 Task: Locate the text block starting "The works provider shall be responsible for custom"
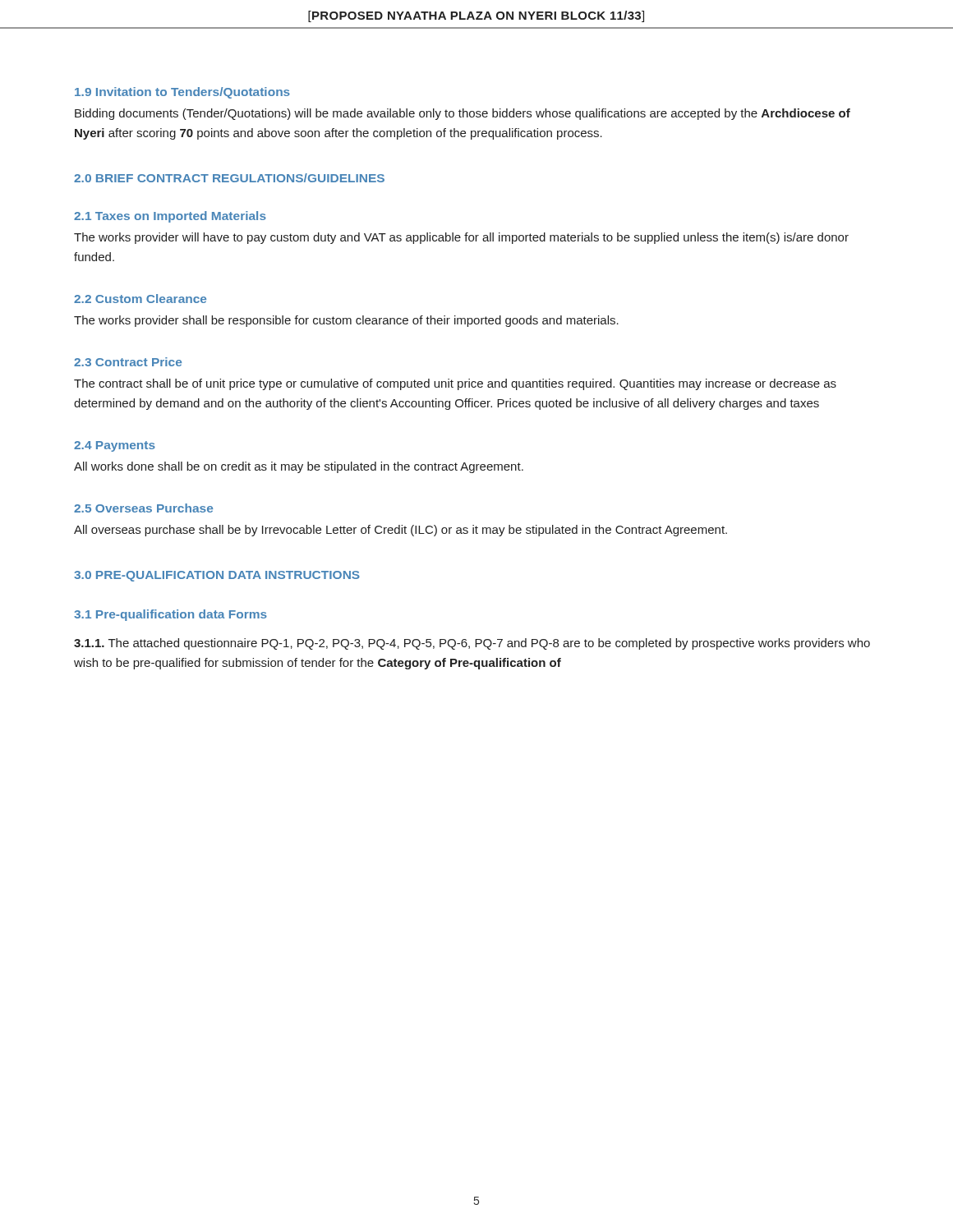pos(347,320)
